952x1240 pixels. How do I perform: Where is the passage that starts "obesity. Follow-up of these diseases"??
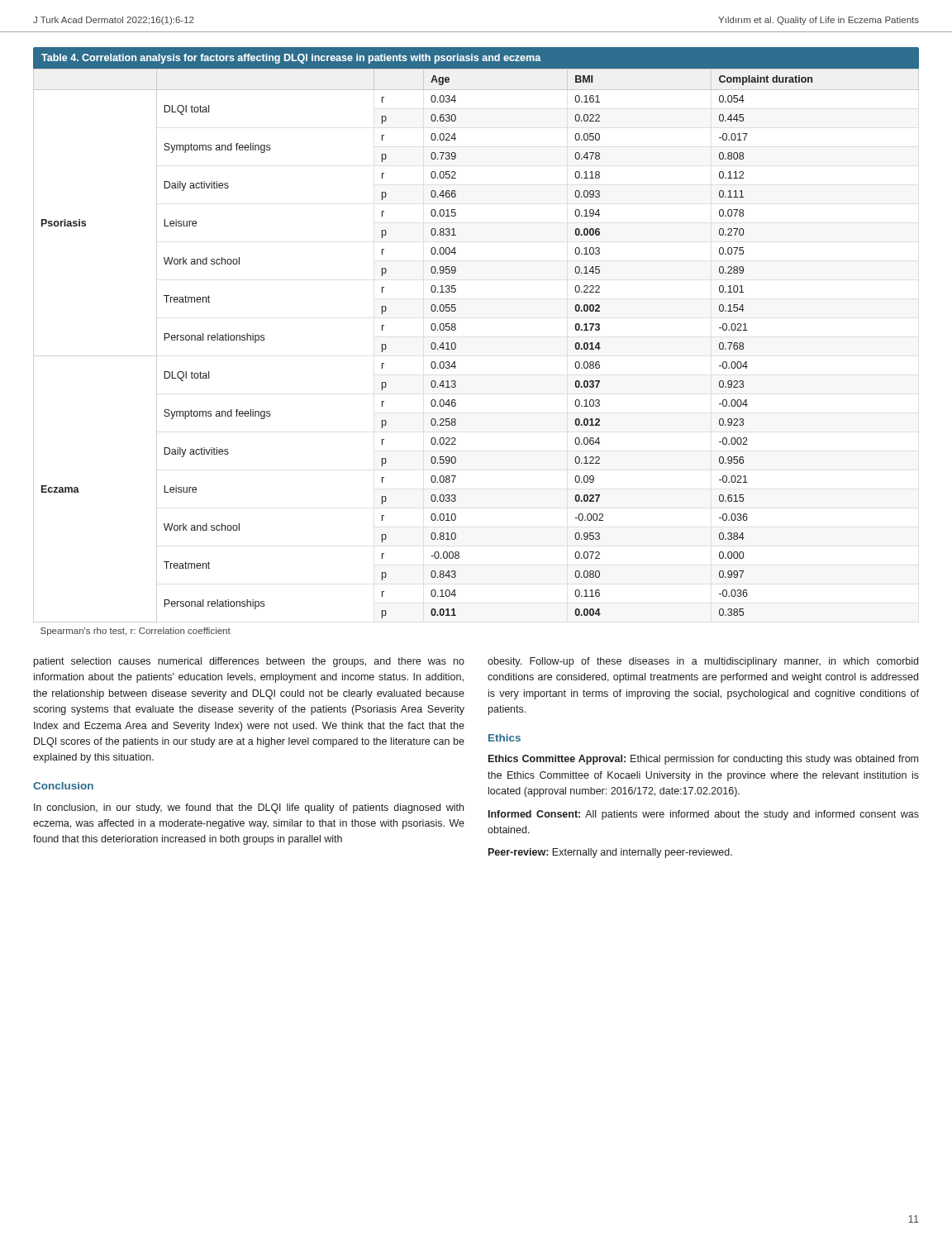[703, 686]
